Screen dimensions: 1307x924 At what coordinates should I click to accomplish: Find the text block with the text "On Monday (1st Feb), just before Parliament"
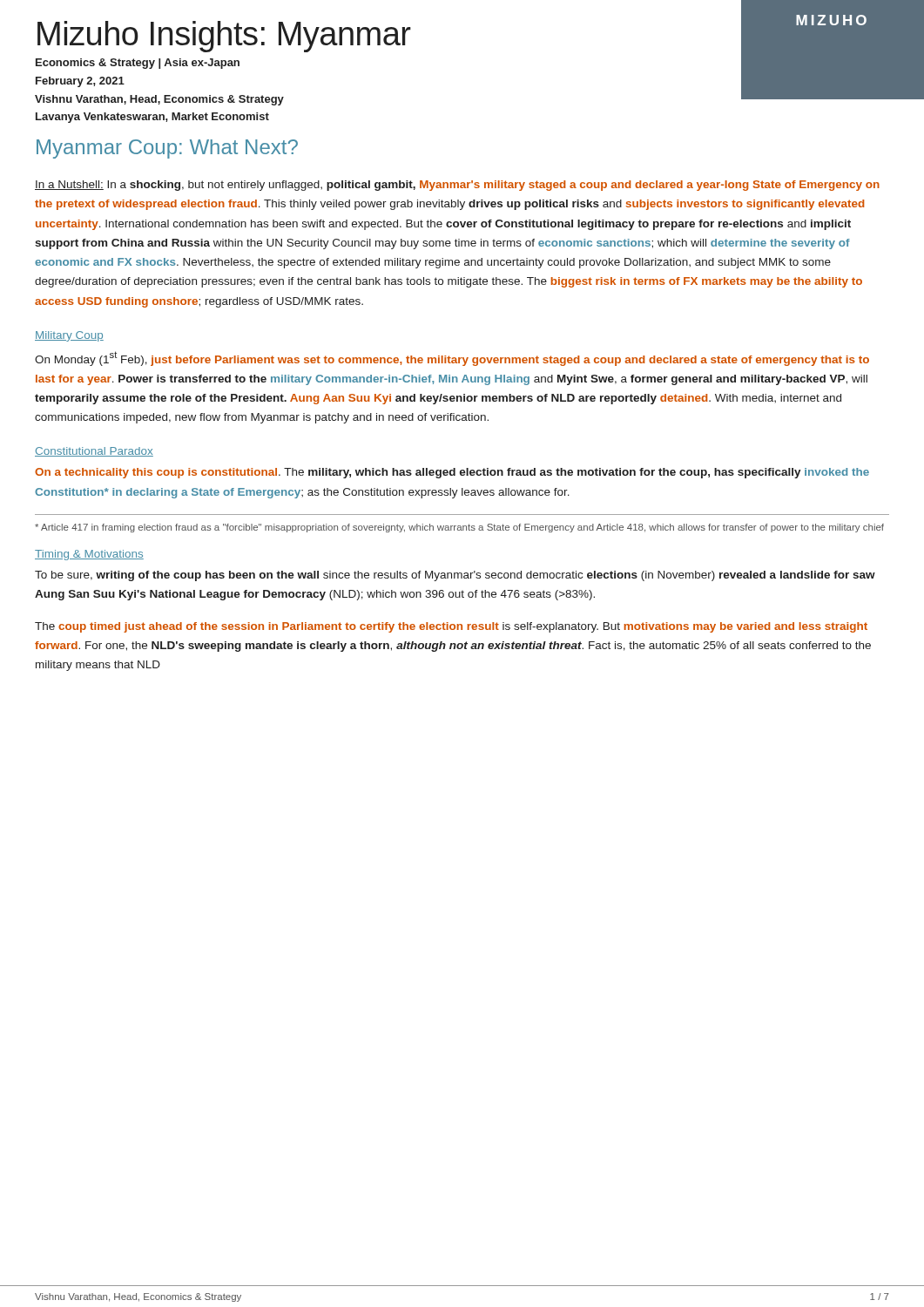[452, 386]
